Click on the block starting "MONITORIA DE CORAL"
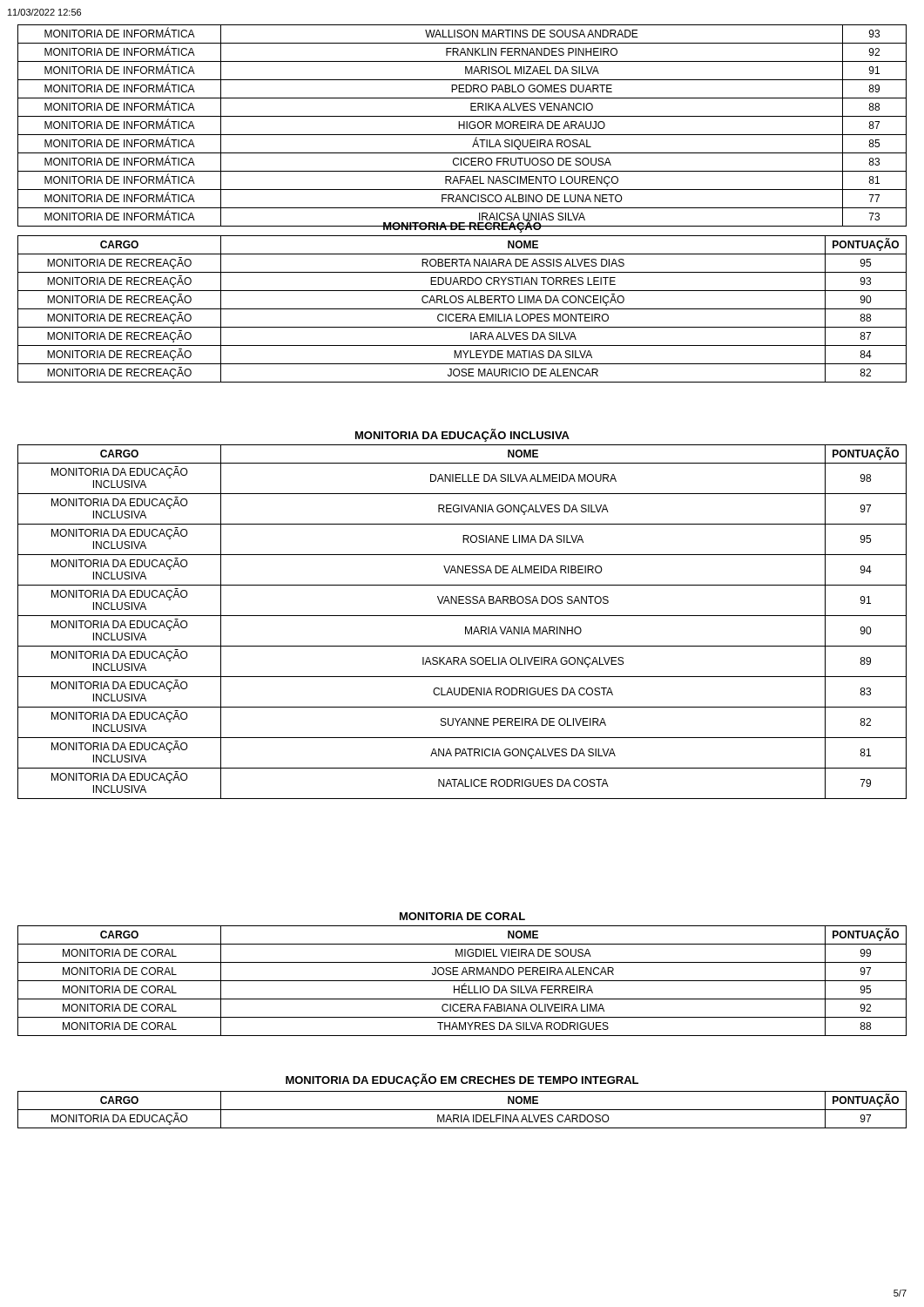 pyautogui.click(x=462, y=916)
